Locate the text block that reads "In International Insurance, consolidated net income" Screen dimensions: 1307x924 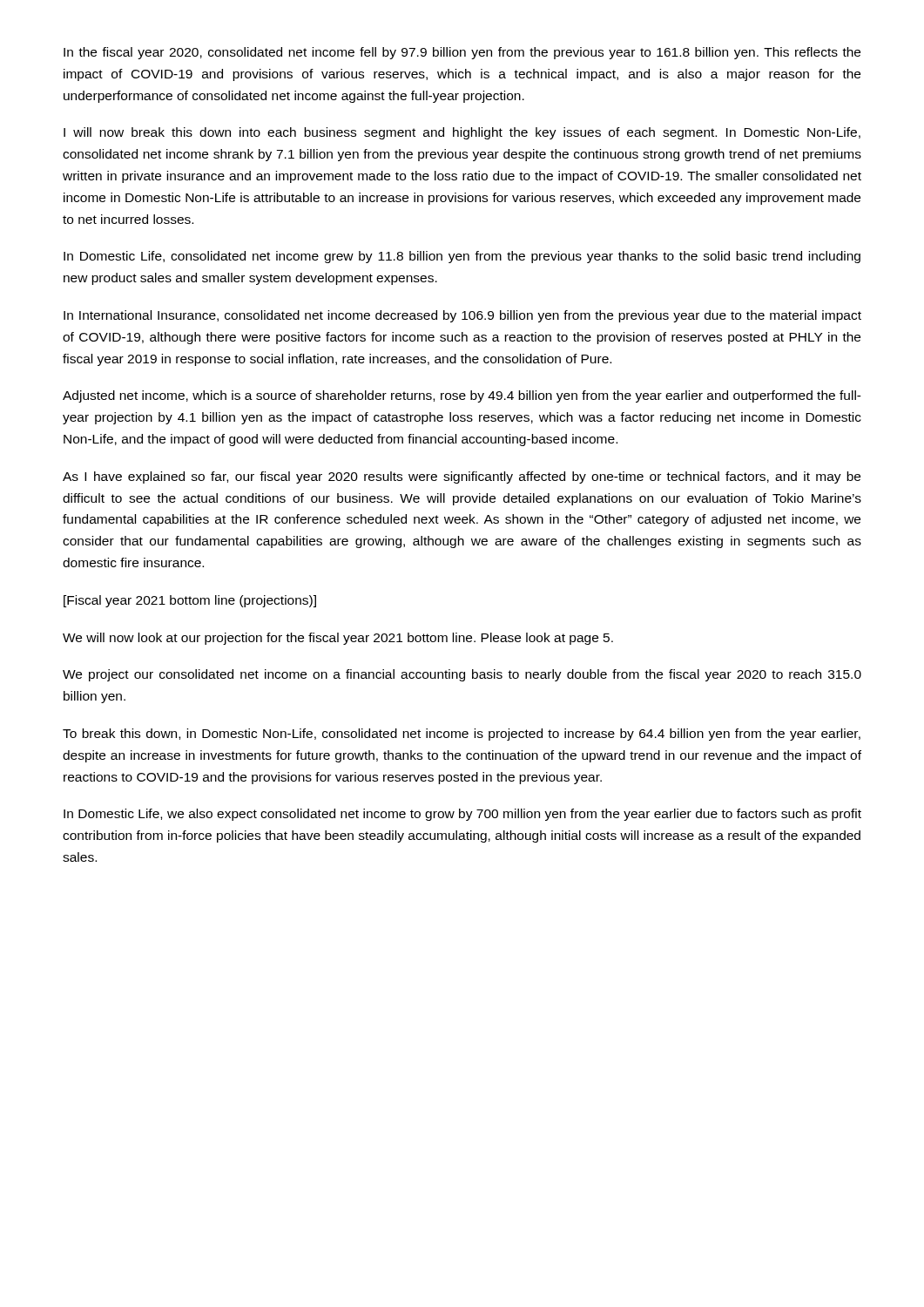coord(462,337)
